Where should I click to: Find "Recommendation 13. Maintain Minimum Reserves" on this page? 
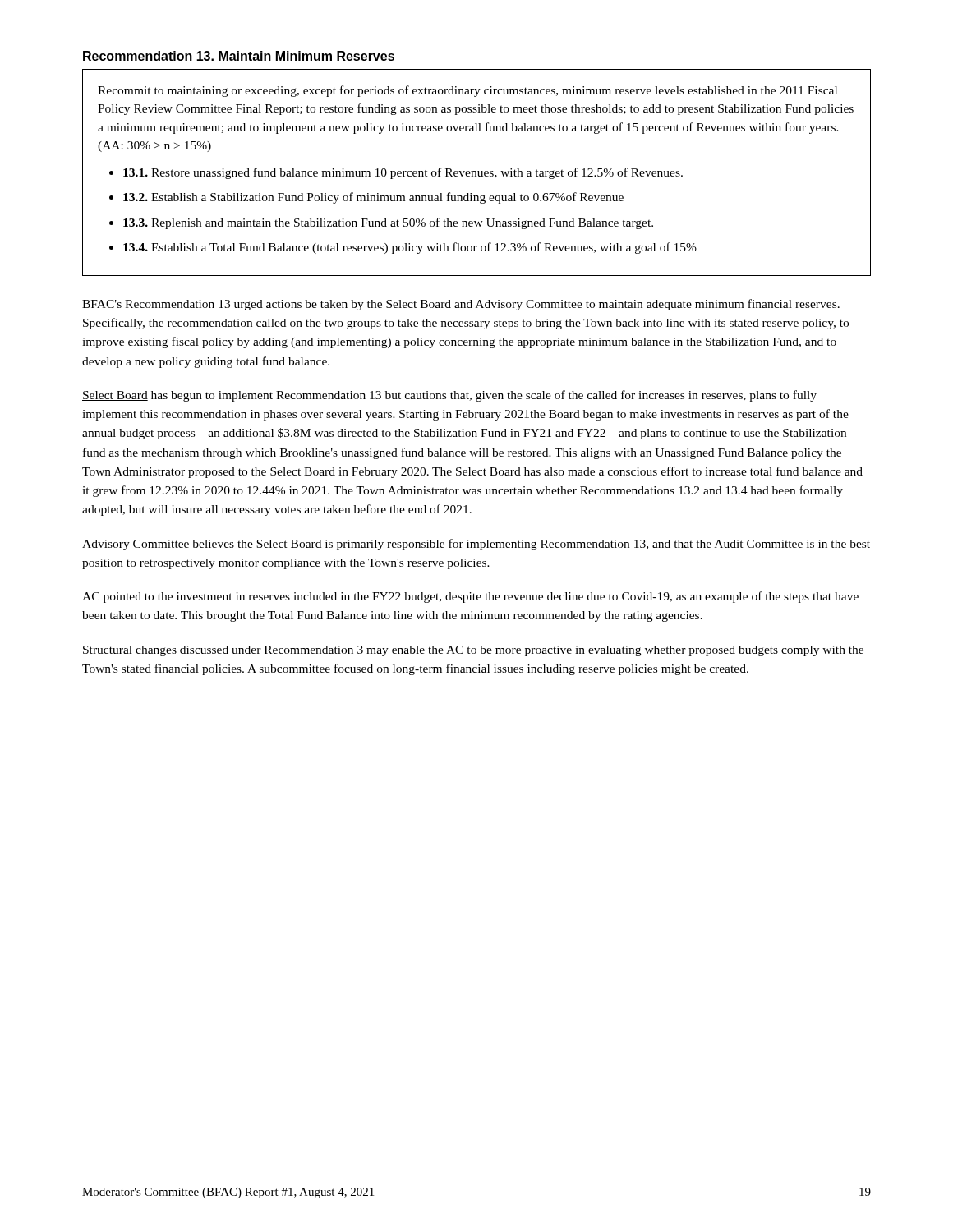click(238, 56)
